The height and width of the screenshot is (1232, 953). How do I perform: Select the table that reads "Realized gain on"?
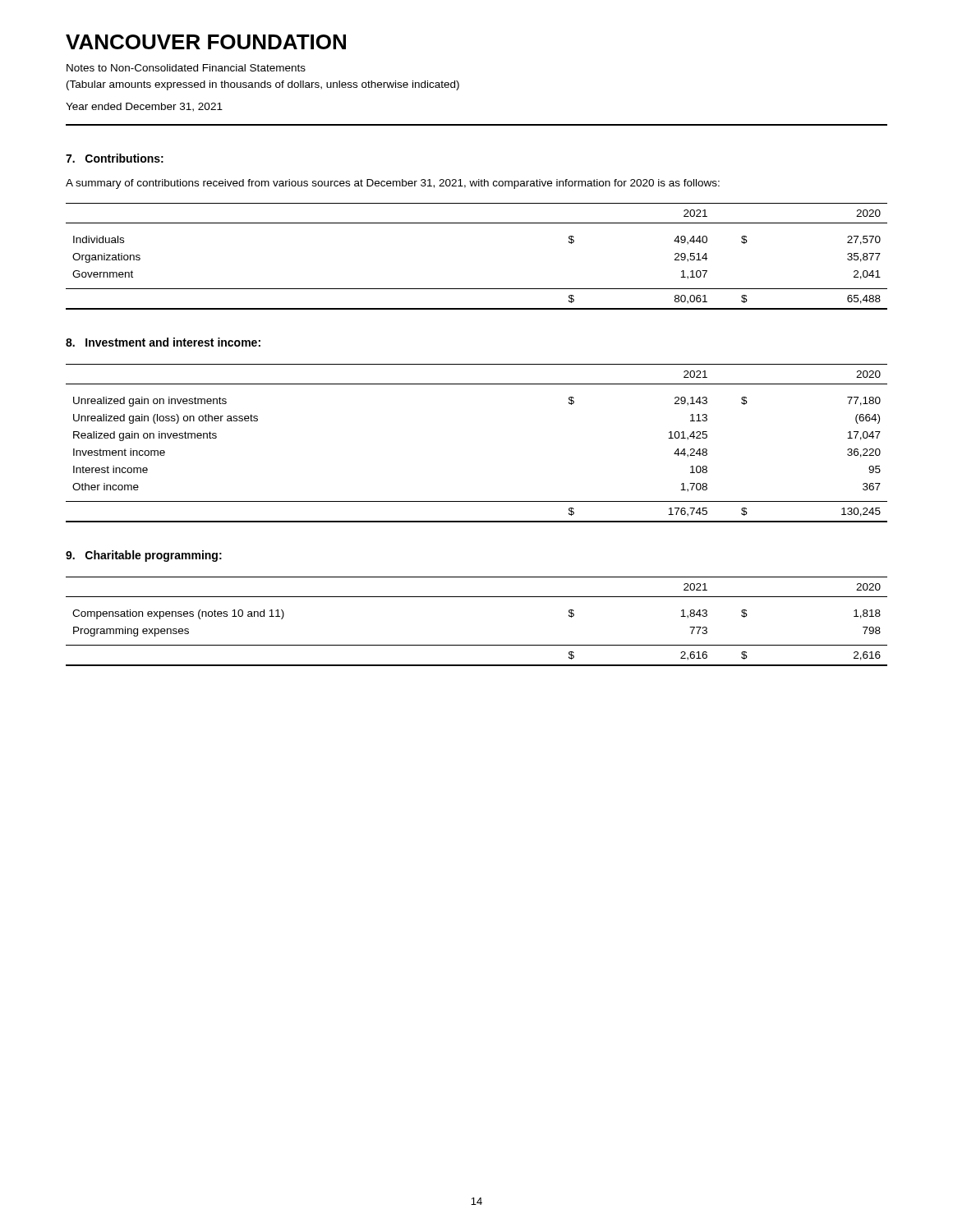tap(476, 443)
